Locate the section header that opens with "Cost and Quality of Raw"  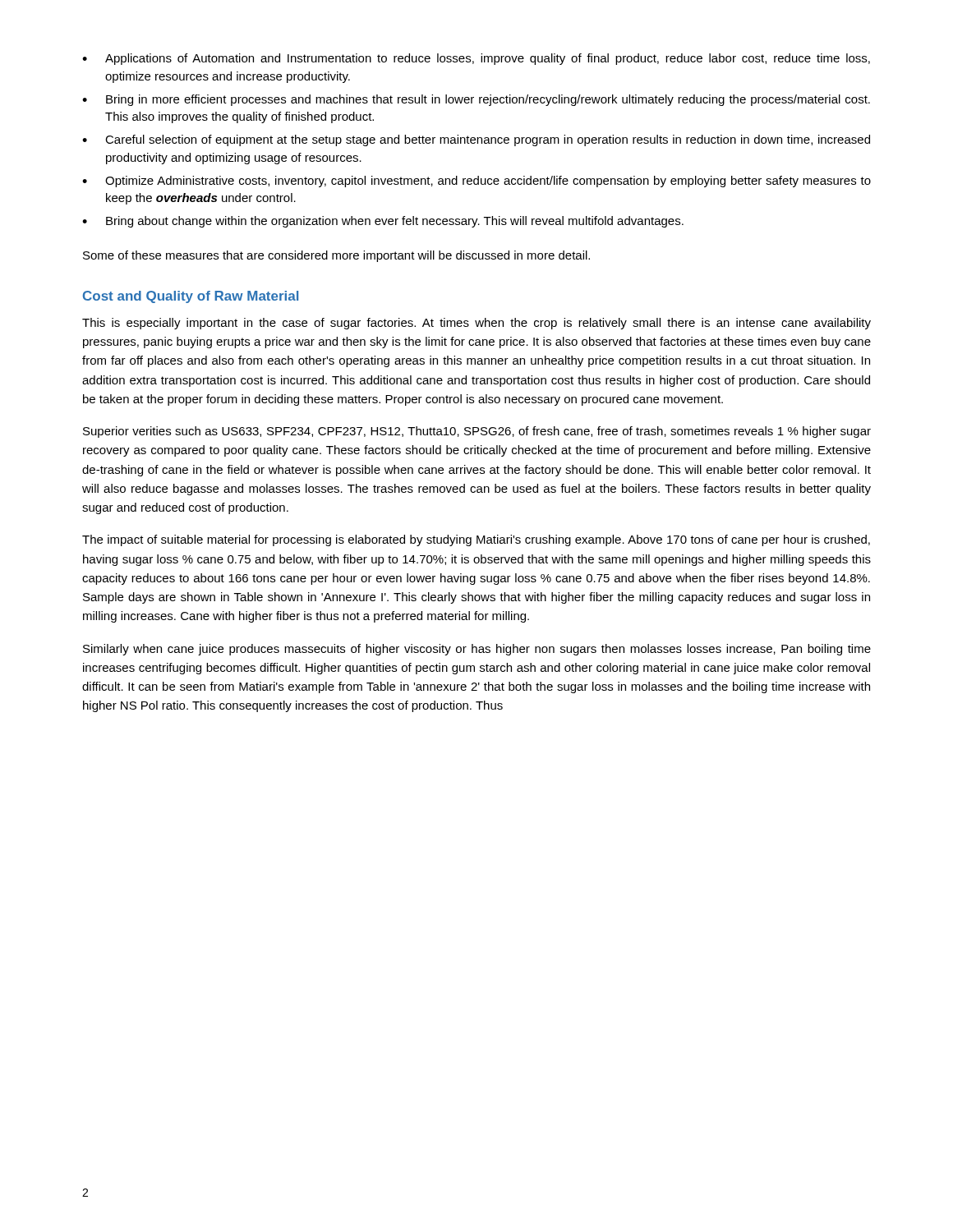[x=191, y=296]
